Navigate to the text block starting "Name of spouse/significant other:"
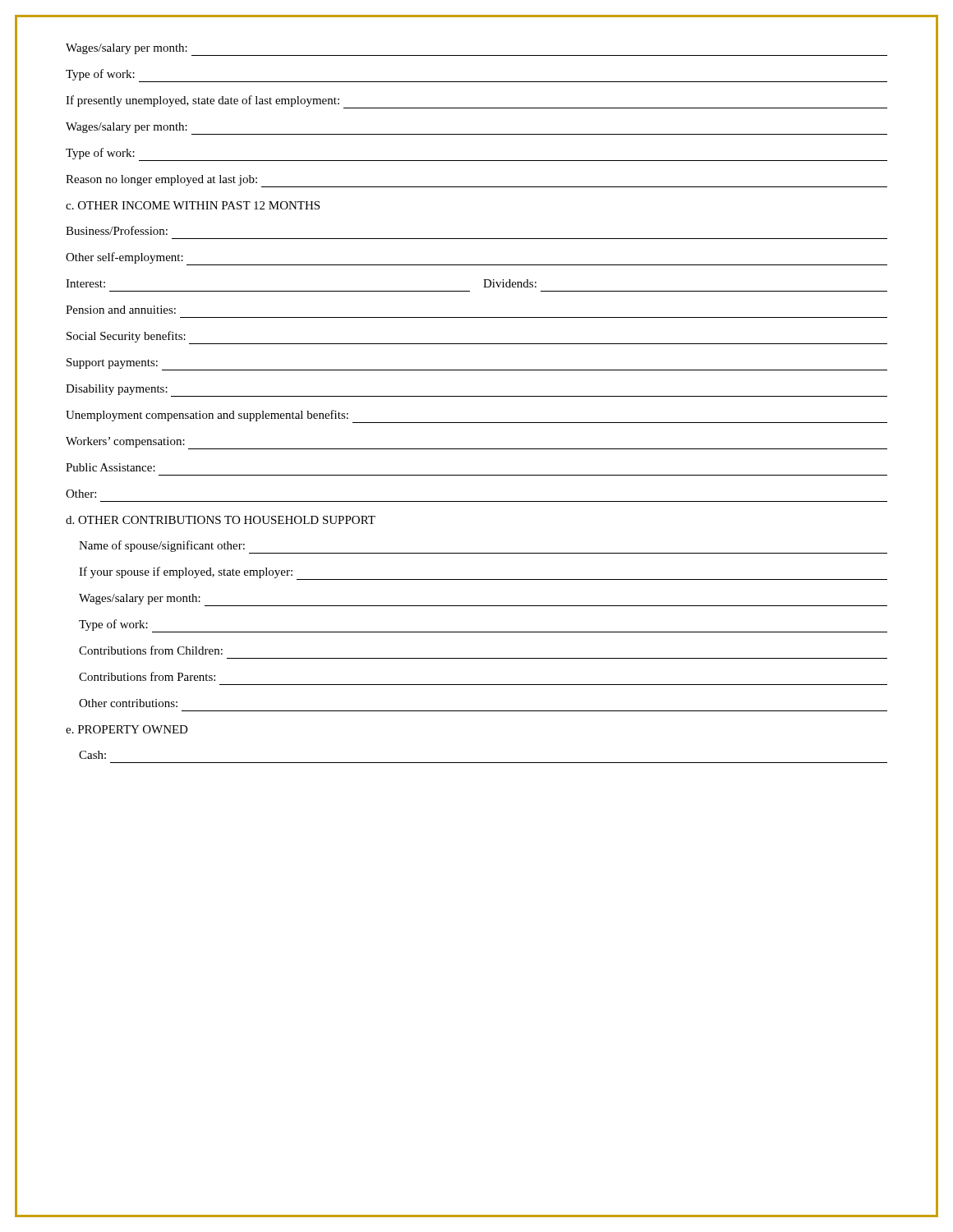The width and height of the screenshot is (953, 1232). point(483,546)
